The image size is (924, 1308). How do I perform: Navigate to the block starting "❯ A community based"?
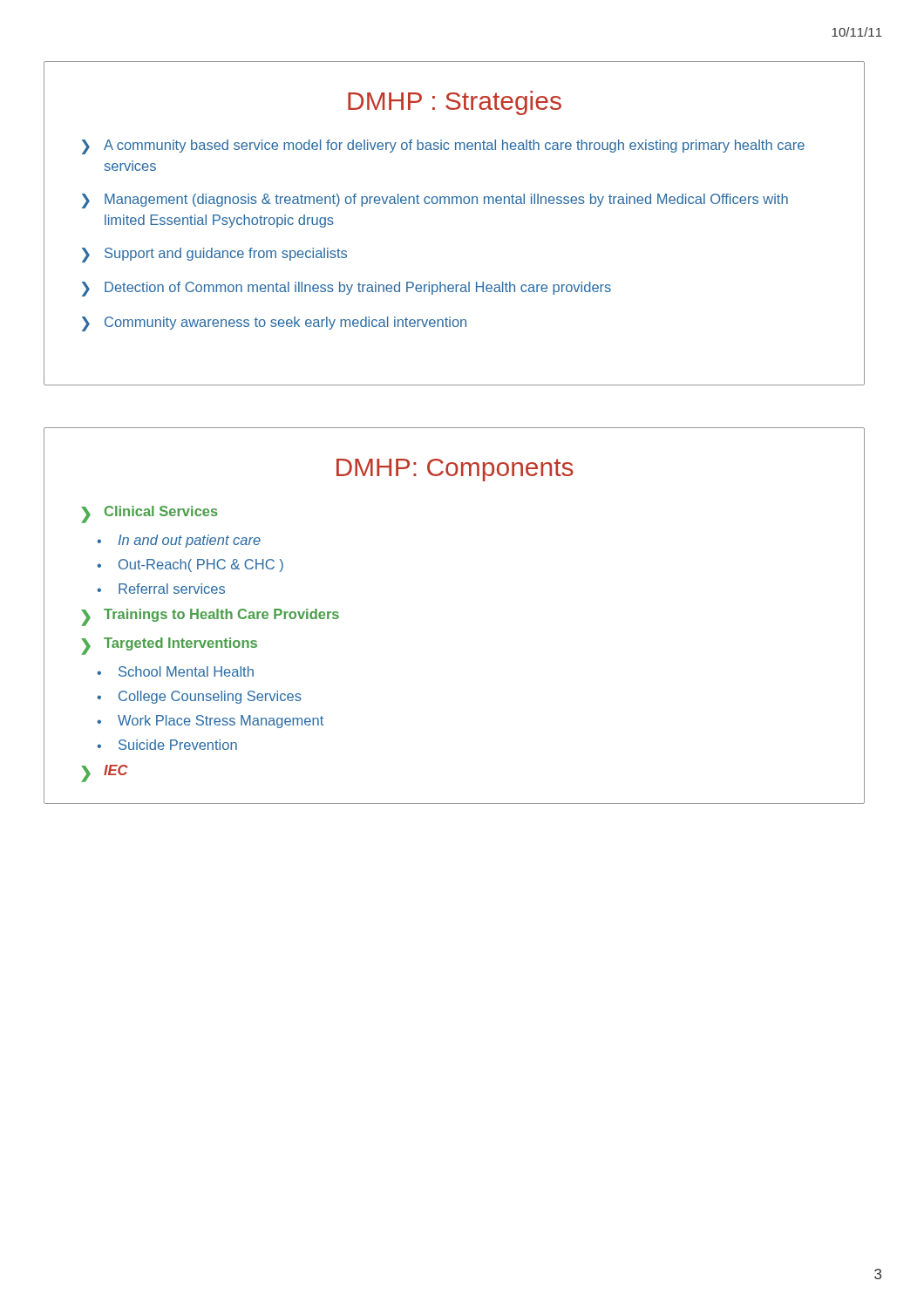tap(454, 156)
